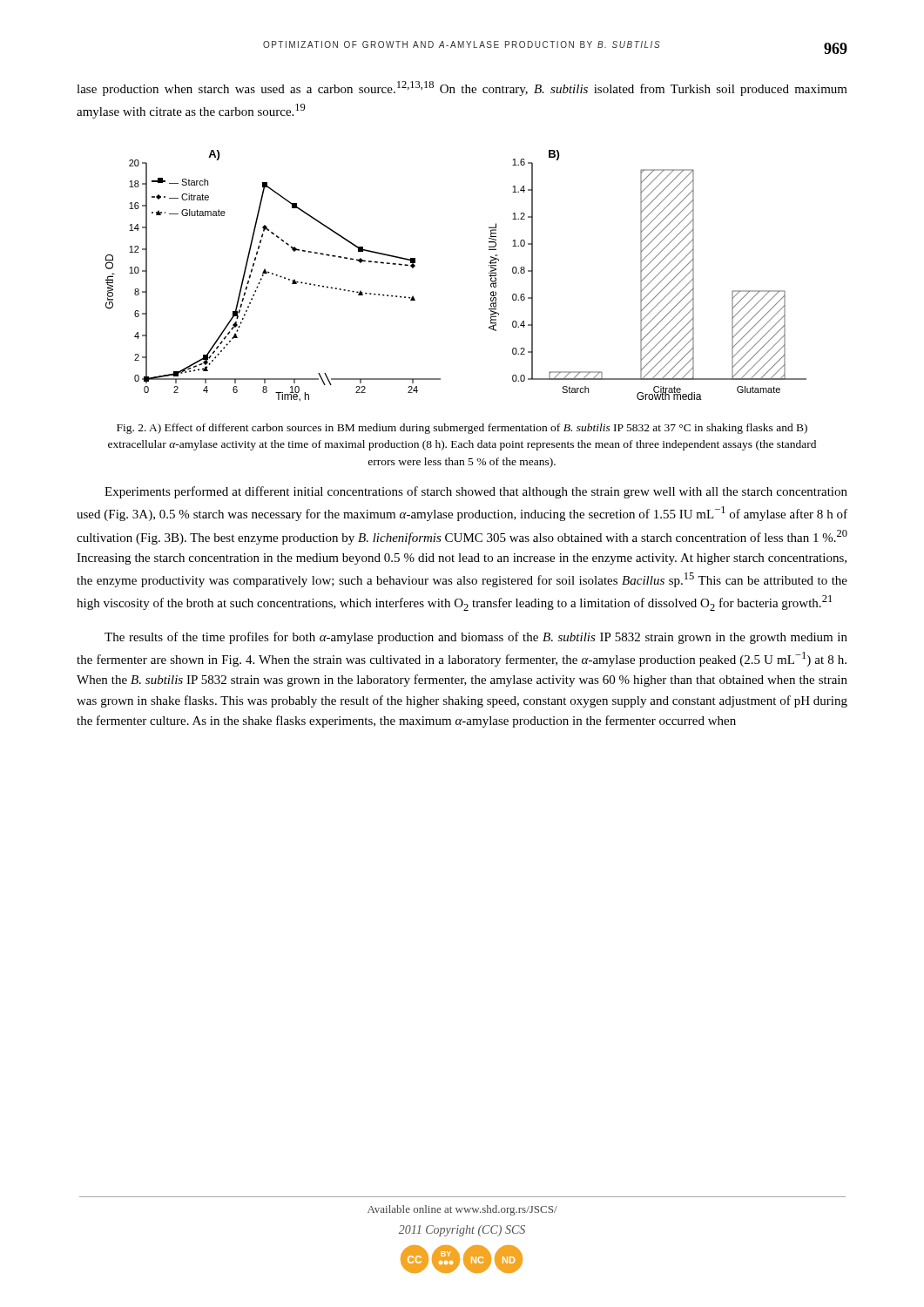This screenshot has height=1307, width=924.
Task: Click on the text block that says "The results of the"
Action: point(462,679)
